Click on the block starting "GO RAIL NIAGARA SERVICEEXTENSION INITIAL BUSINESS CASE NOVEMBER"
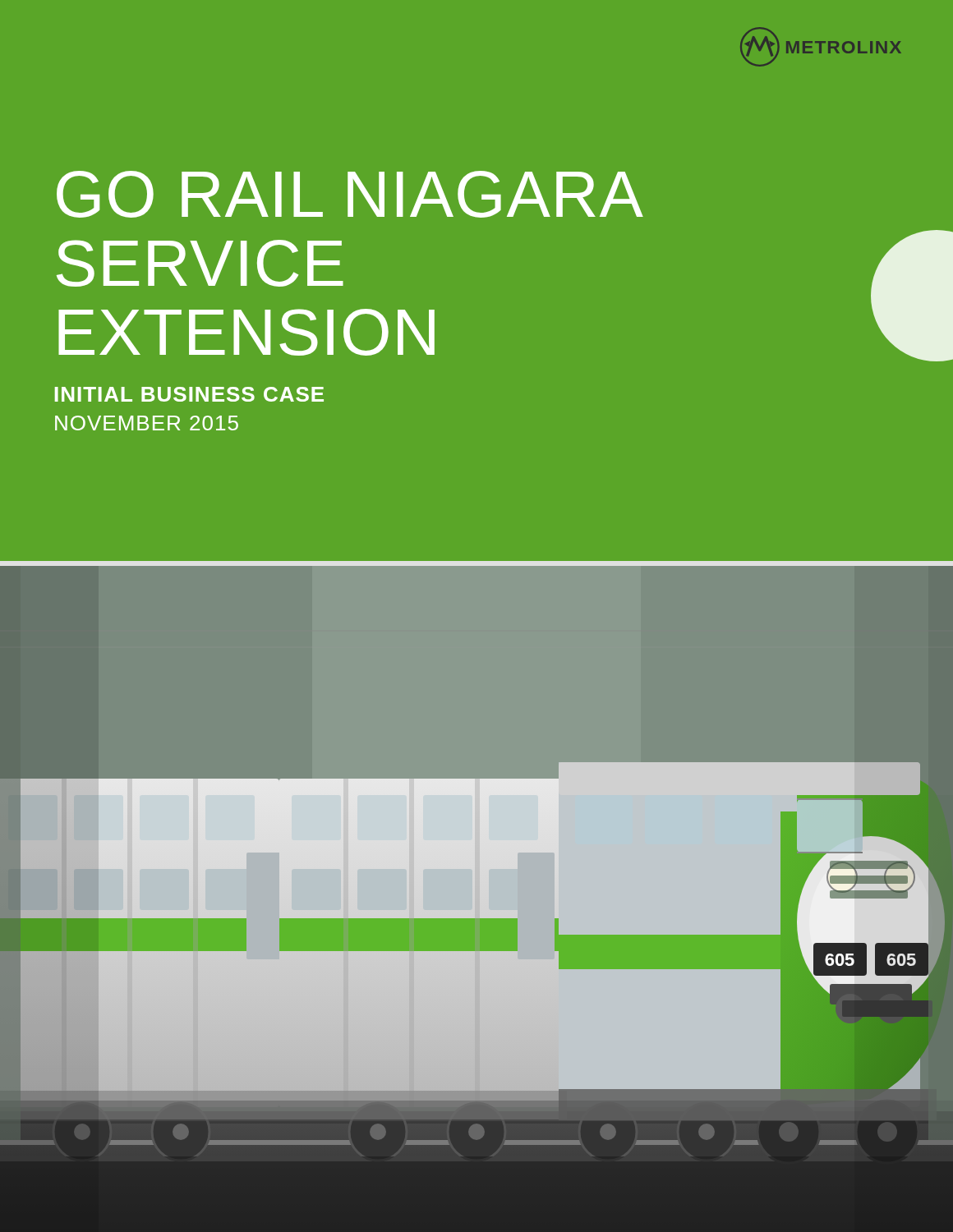The height and width of the screenshot is (1232, 953). pos(407,298)
